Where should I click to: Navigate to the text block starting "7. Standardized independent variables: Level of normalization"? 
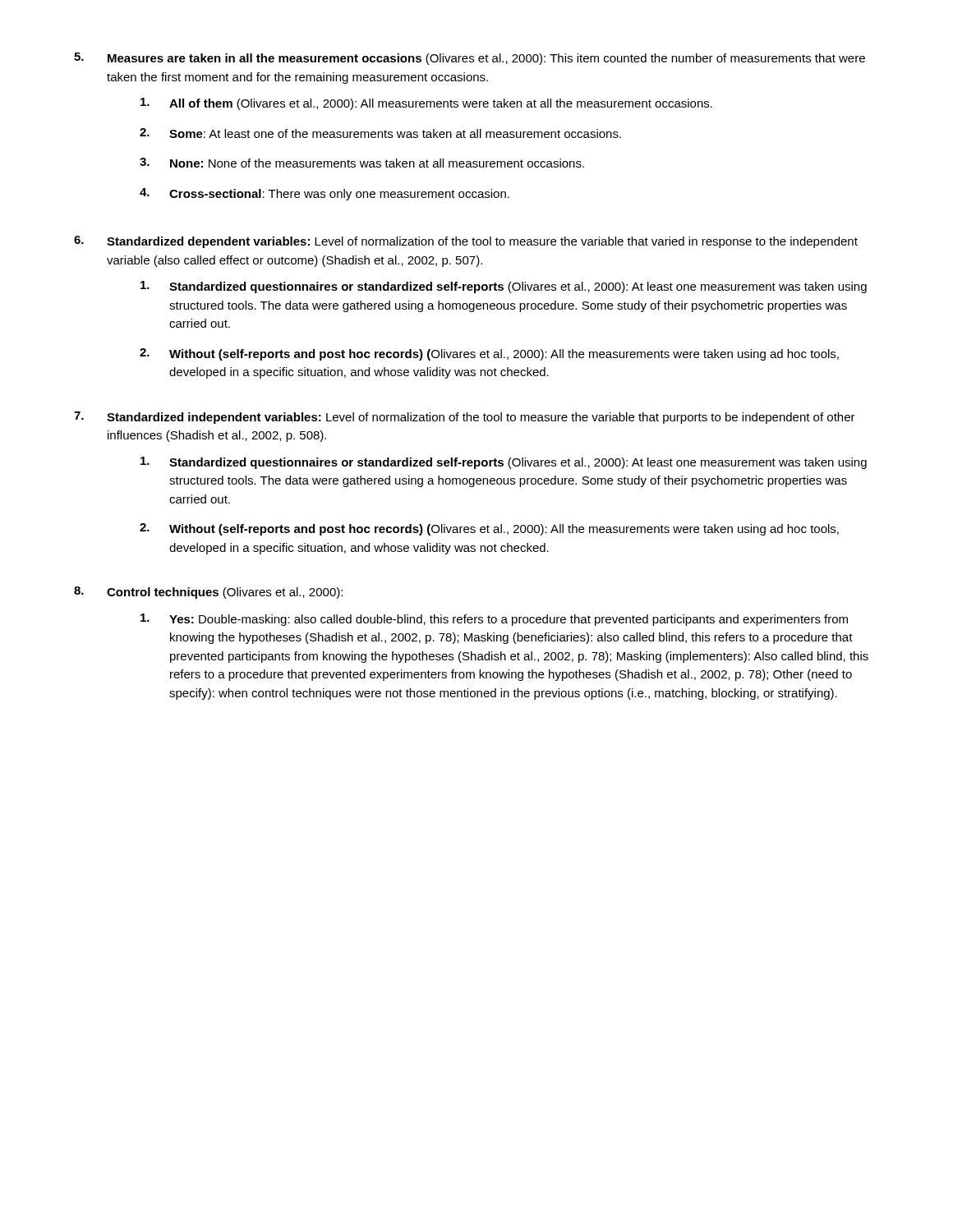click(x=472, y=488)
